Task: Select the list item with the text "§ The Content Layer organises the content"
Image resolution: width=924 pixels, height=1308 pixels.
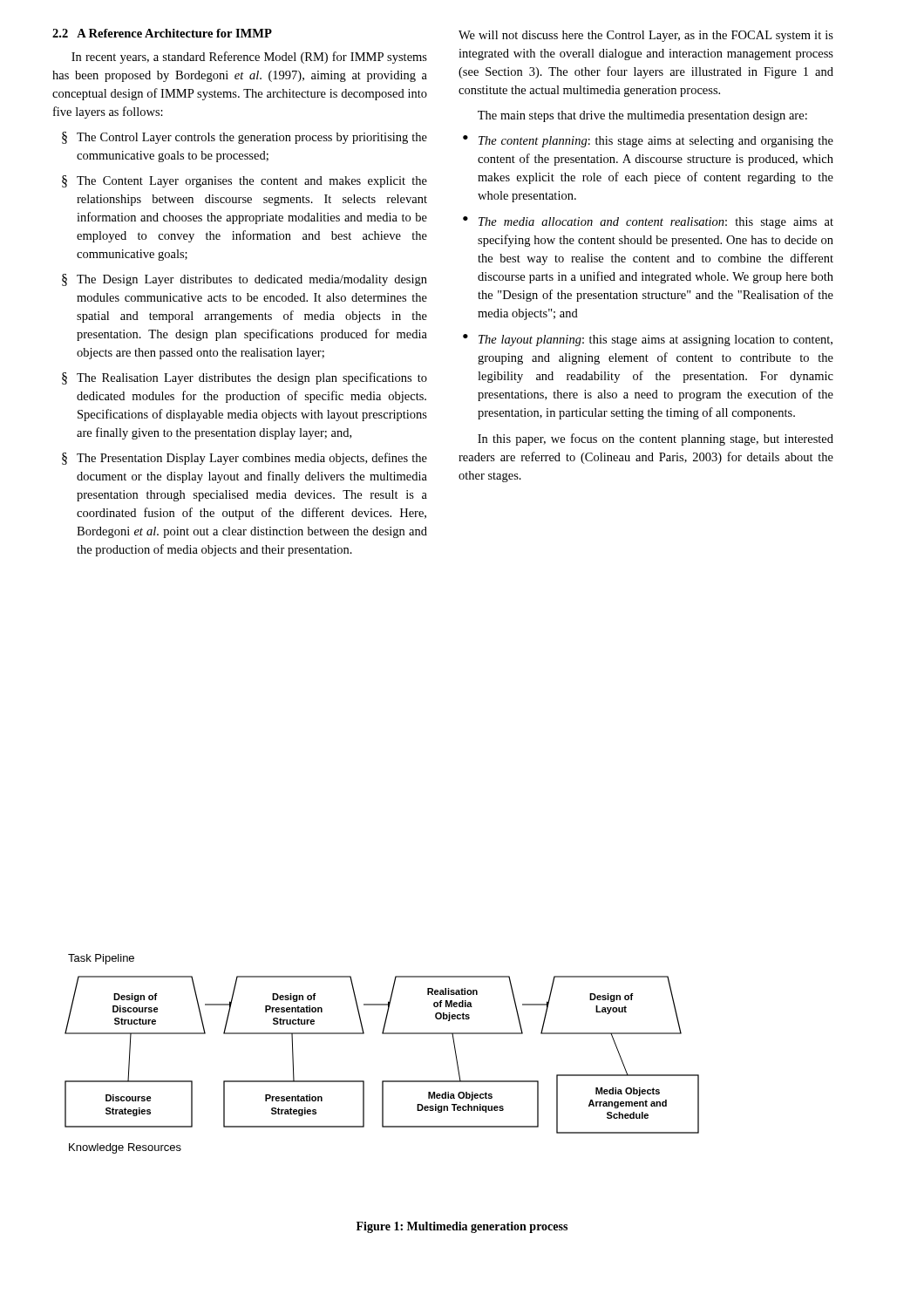Action: [244, 218]
